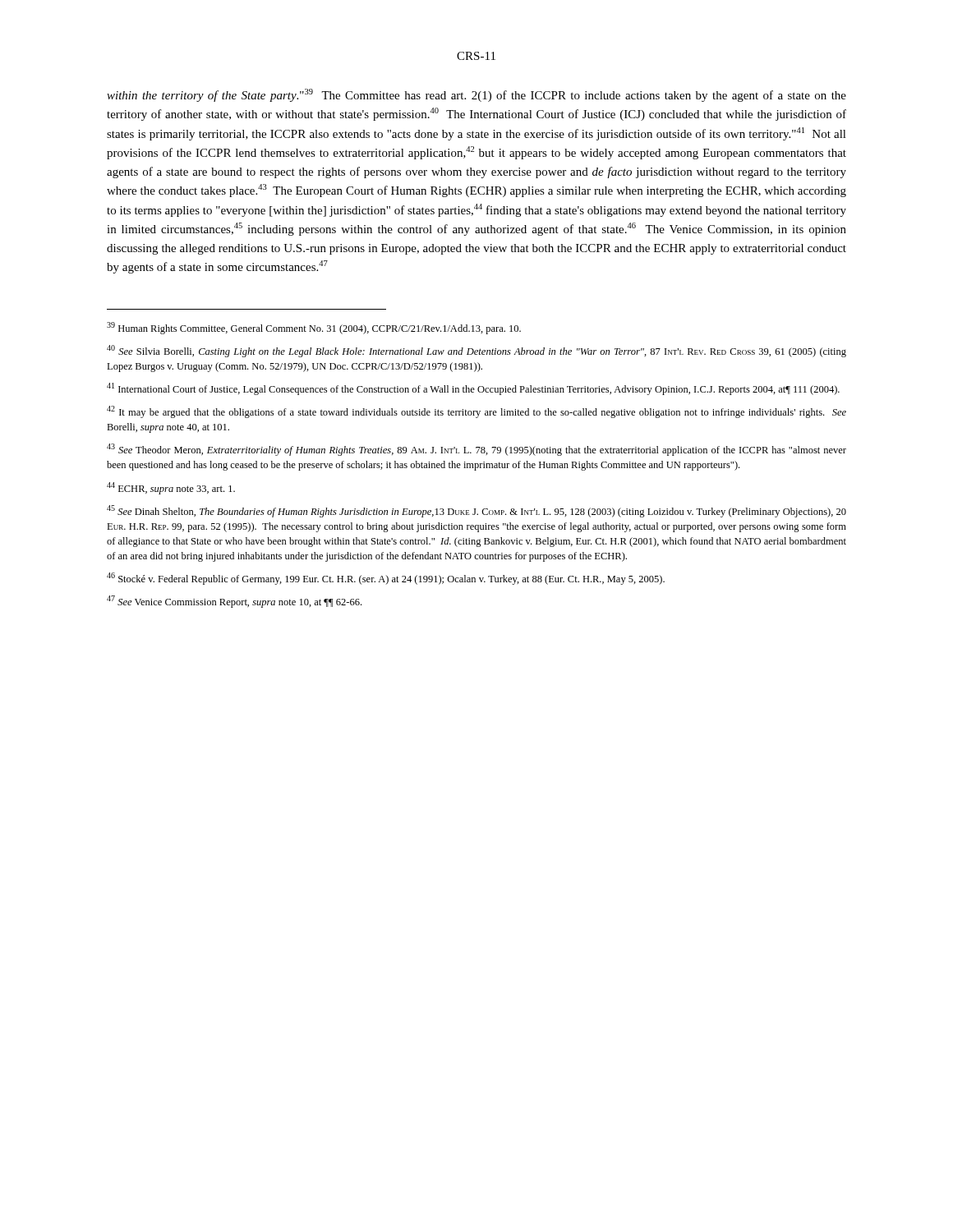
Task: Where is the passage that starts "46 Stocké v. Federal Republic of"?
Action: point(386,578)
